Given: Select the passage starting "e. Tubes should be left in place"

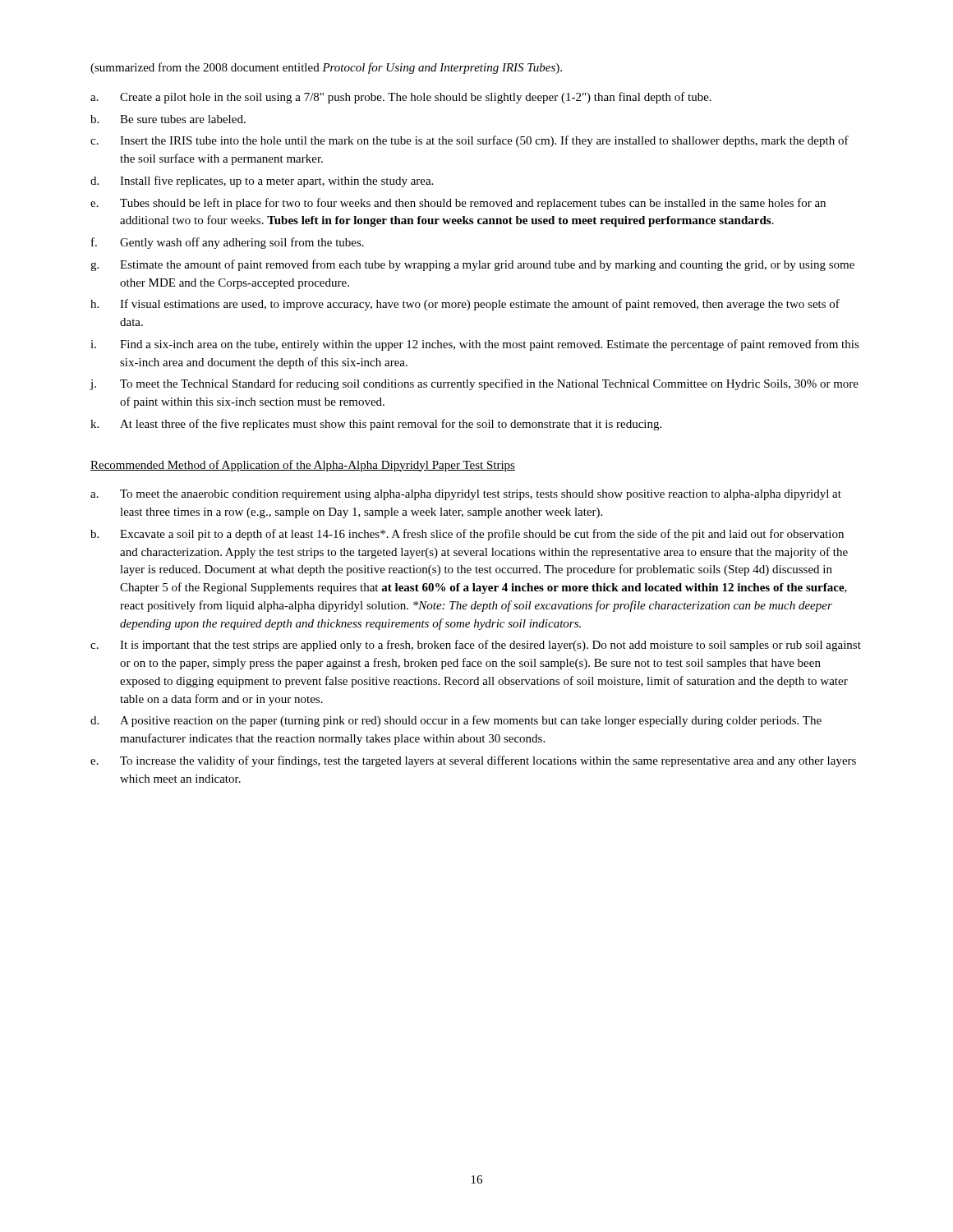Looking at the screenshot, I should pyautogui.click(x=476, y=212).
